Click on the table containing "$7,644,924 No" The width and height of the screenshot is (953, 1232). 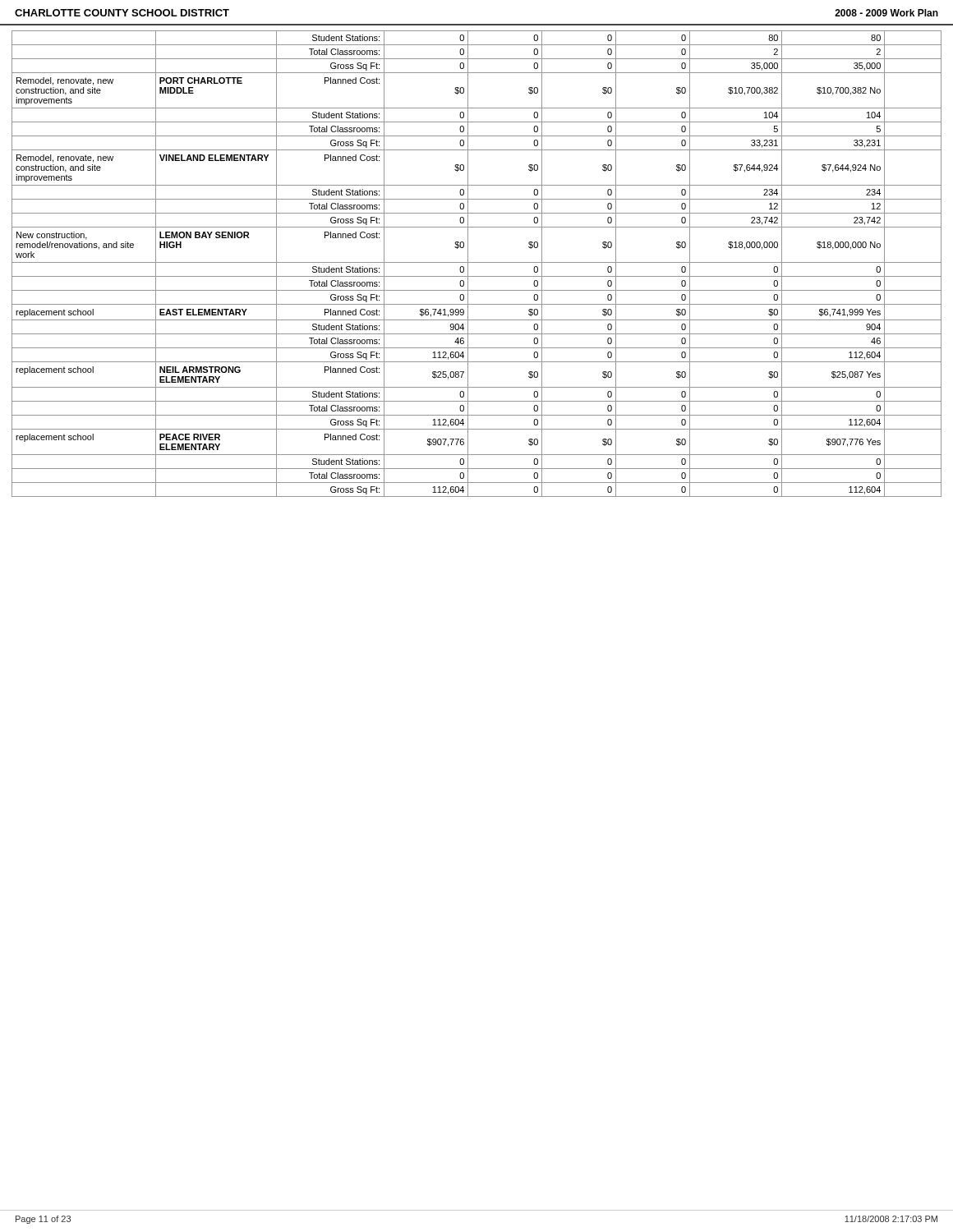coord(476,261)
